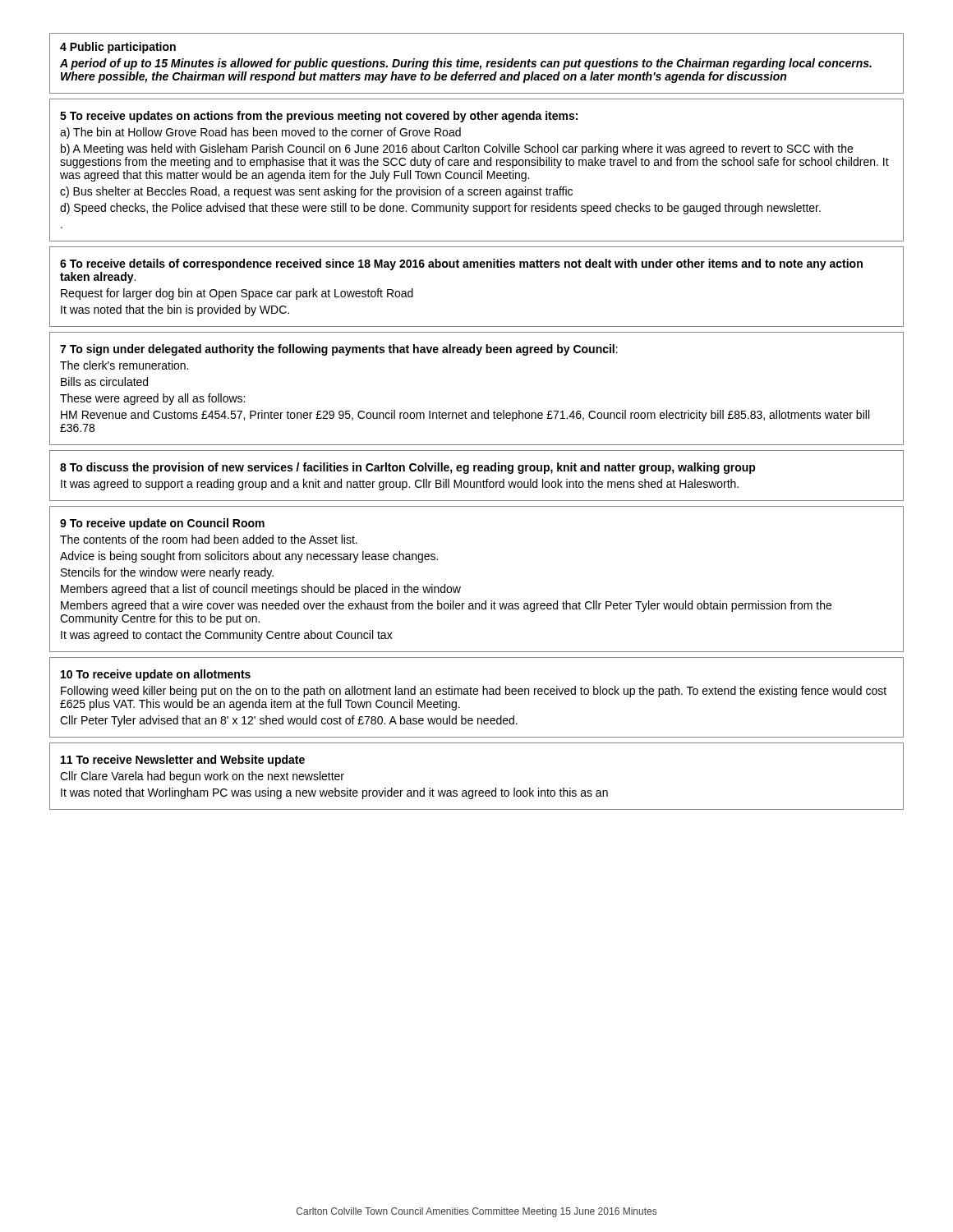Locate the text block starting "7 To sign under delegated authority the following"

pyautogui.click(x=339, y=350)
